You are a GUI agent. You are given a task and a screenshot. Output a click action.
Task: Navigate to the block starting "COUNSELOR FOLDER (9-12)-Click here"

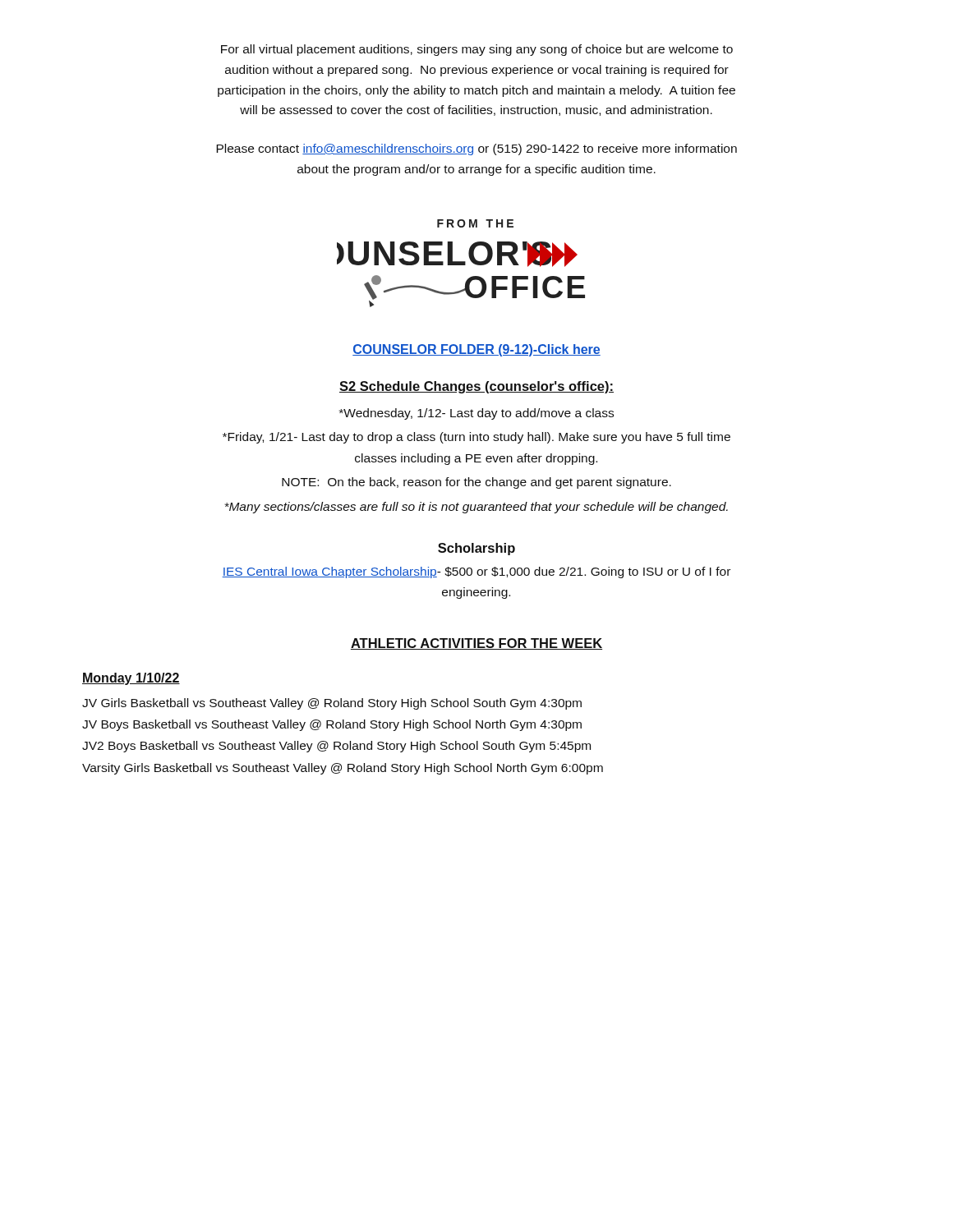click(476, 349)
